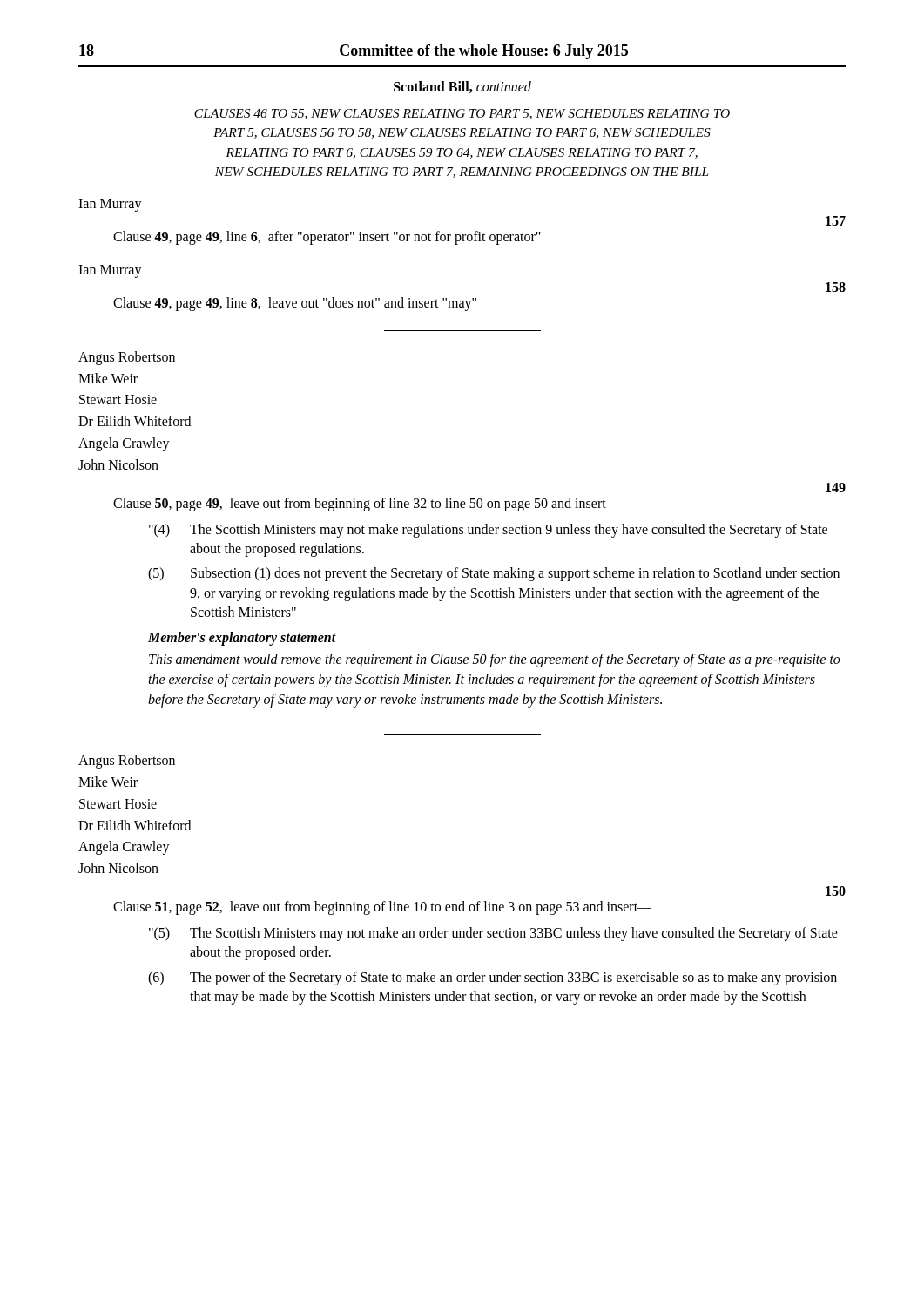Viewport: 924px width, 1307px height.
Task: Point to the block beginning ""(4) The Scottish Ministers may"
Action: click(x=497, y=571)
